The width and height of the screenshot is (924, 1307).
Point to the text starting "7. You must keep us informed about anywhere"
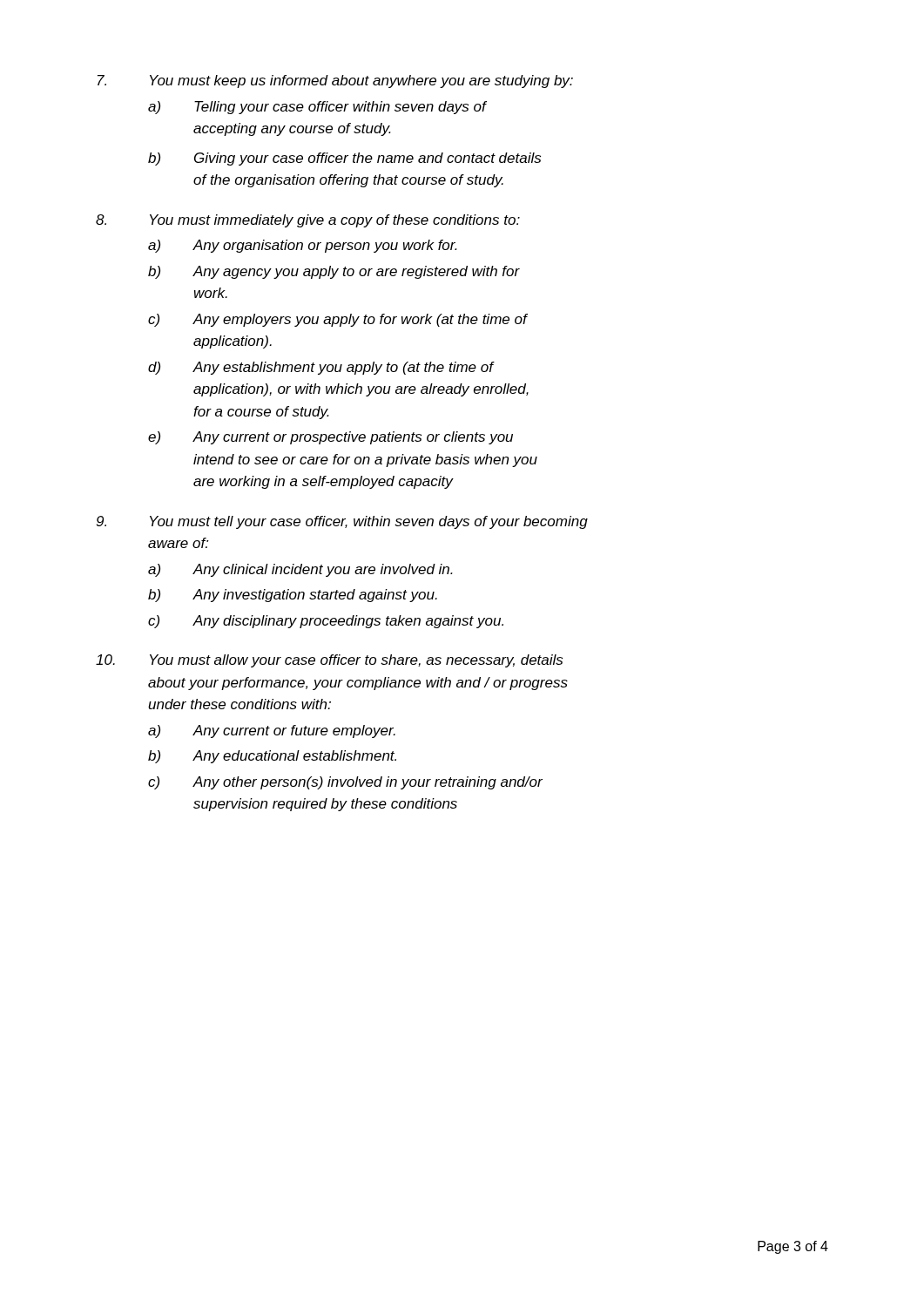pyautogui.click(x=335, y=81)
